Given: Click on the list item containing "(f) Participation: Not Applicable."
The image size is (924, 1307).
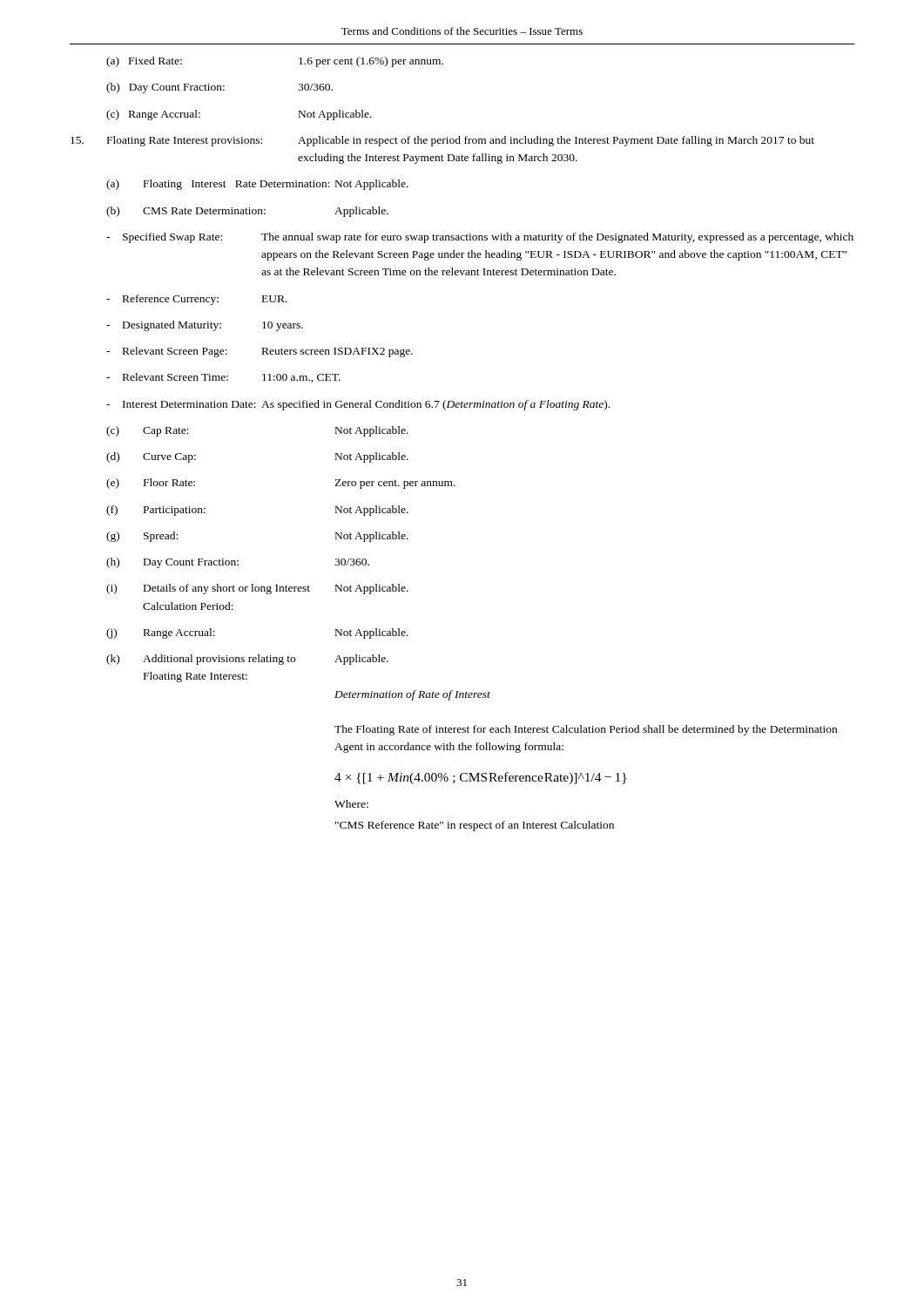Looking at the screenshot, I should tap(181, 510).
